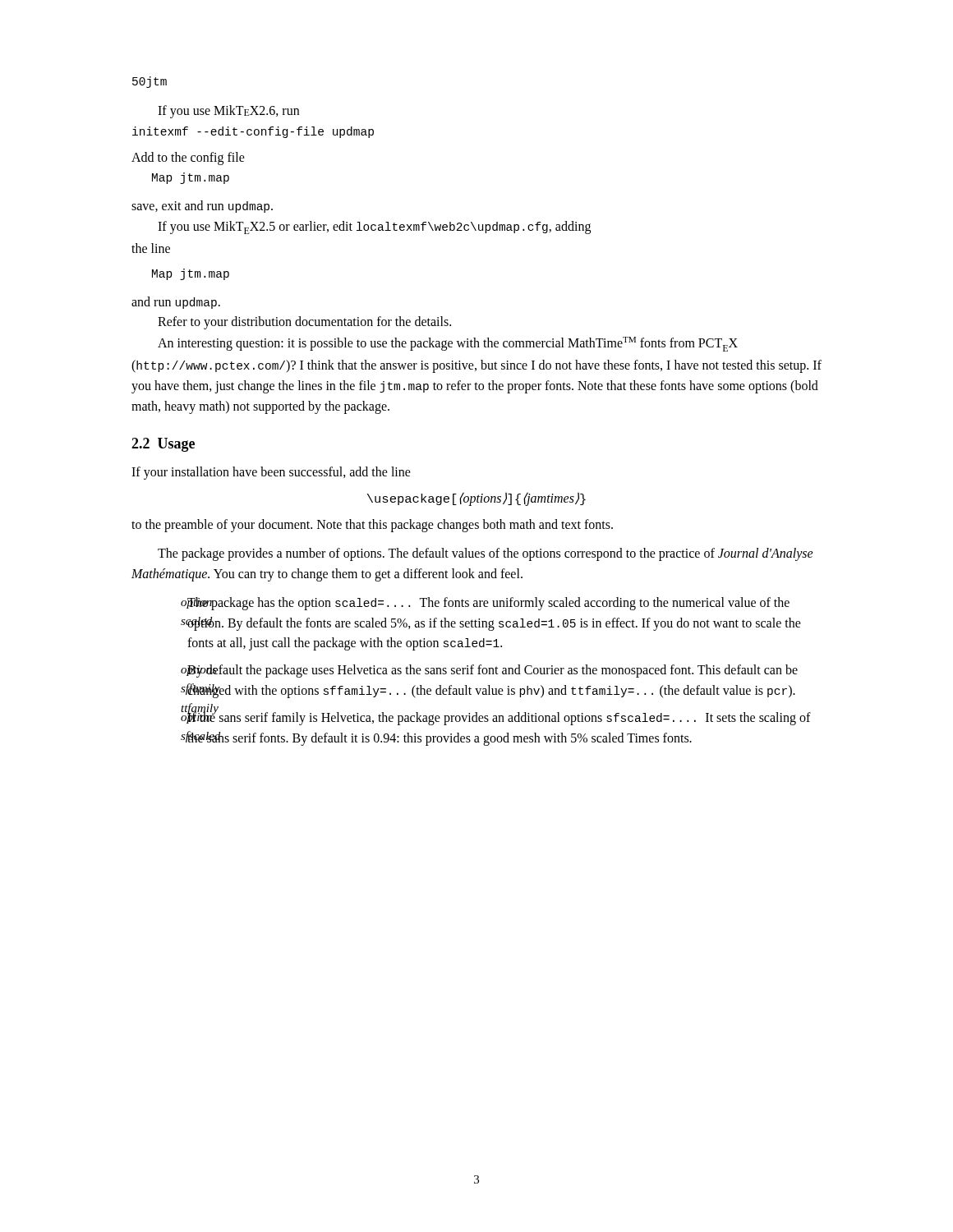Click on the region starting "The package has the option scaled=.... The"

click(494, 623)
